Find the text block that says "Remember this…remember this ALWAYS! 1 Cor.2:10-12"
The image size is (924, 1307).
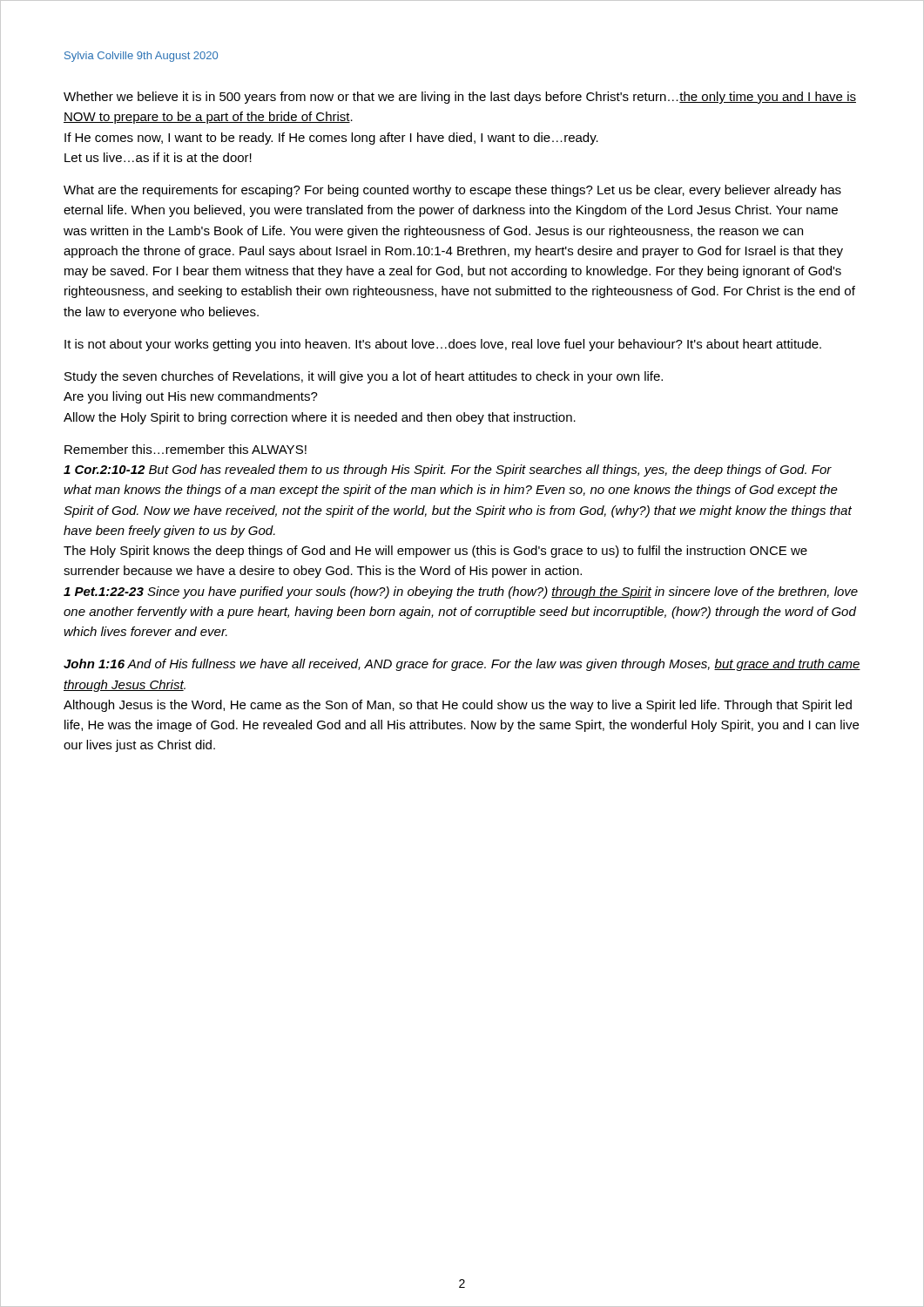click(461, 540)
